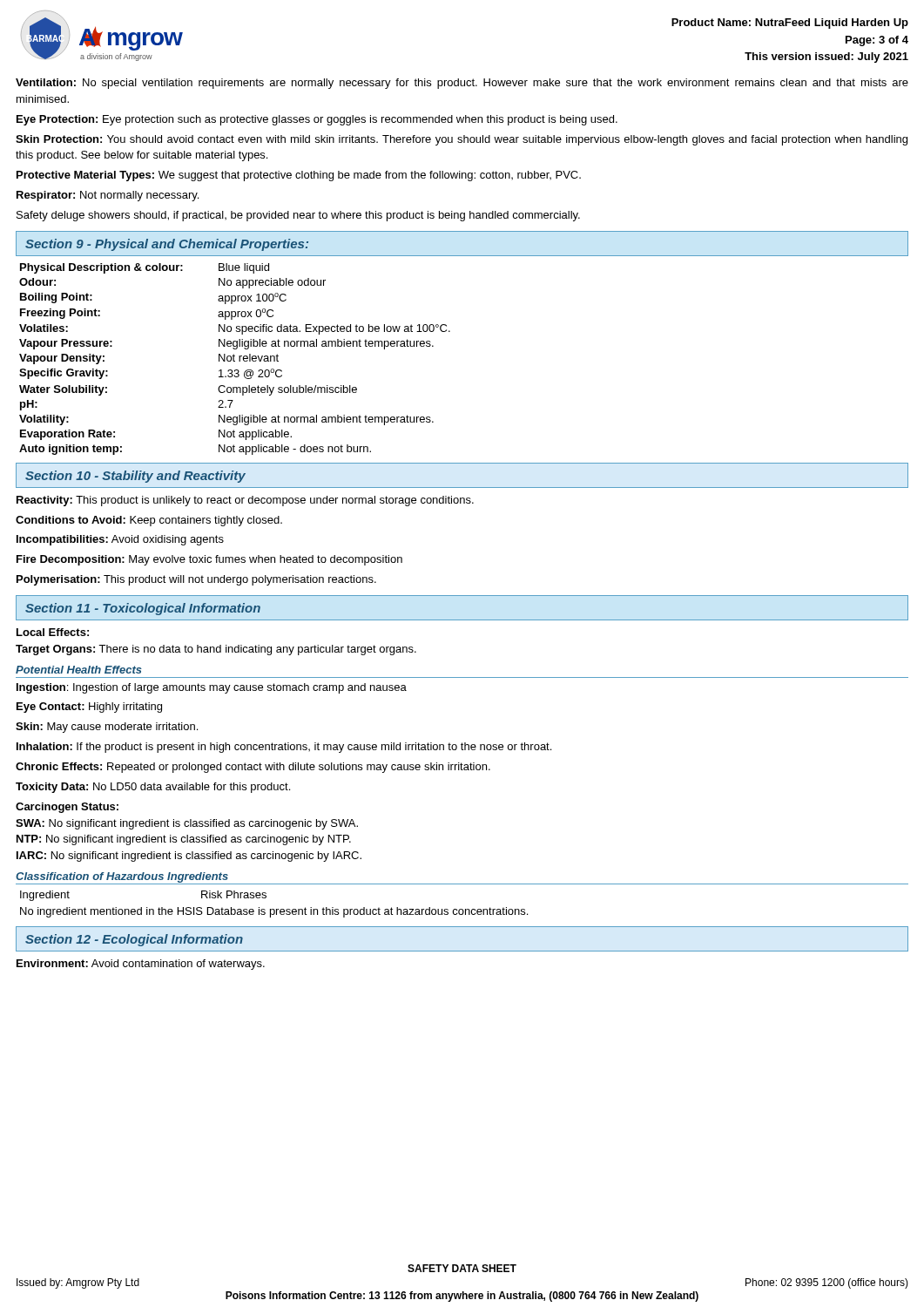This screenshot has width=924, height=1307.
Task: Point to the text block starting "Section 11 - Toxicological Information"
Action: click(143, 608)
